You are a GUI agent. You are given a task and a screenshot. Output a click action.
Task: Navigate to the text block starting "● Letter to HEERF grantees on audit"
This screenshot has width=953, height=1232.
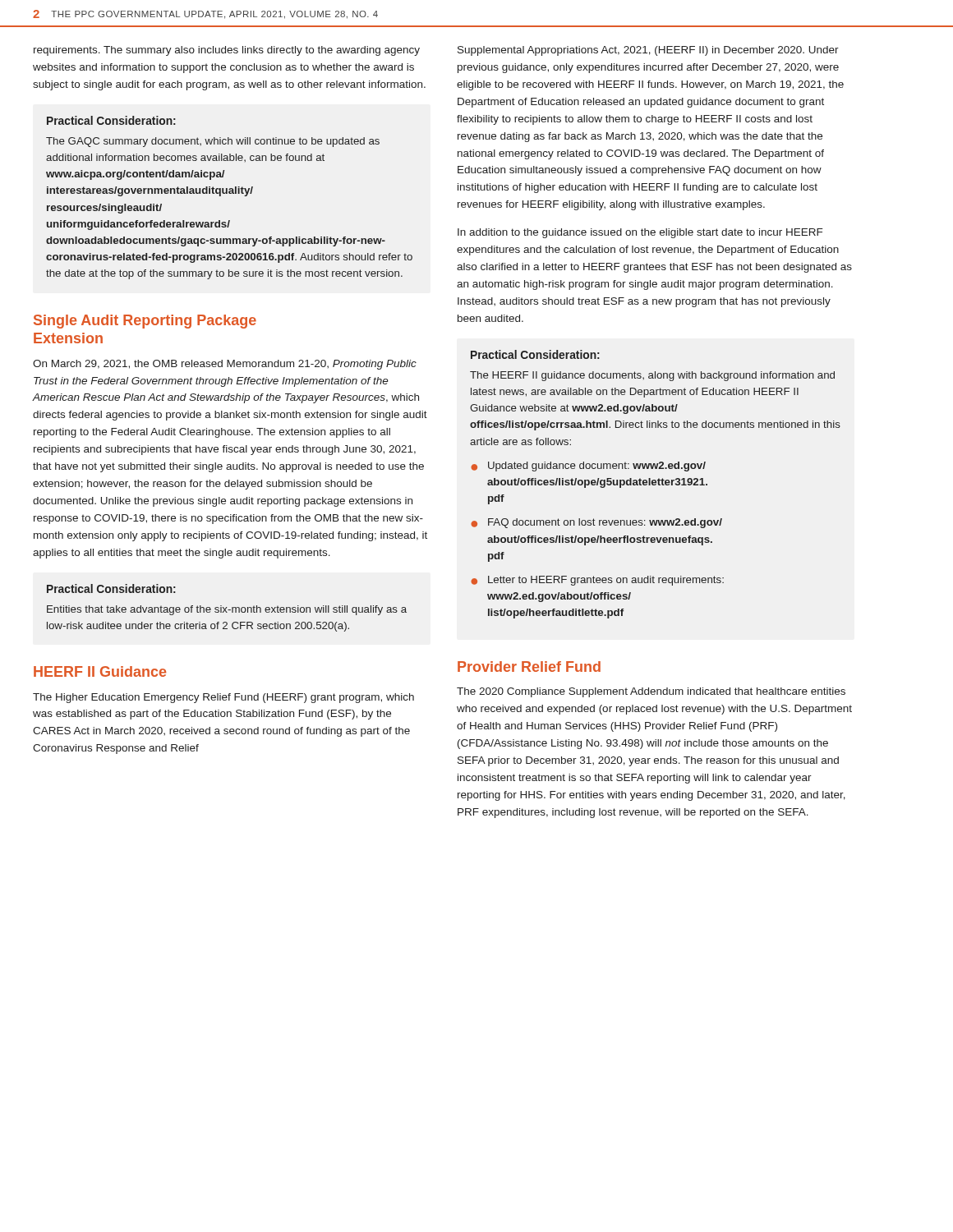(597, 581)
